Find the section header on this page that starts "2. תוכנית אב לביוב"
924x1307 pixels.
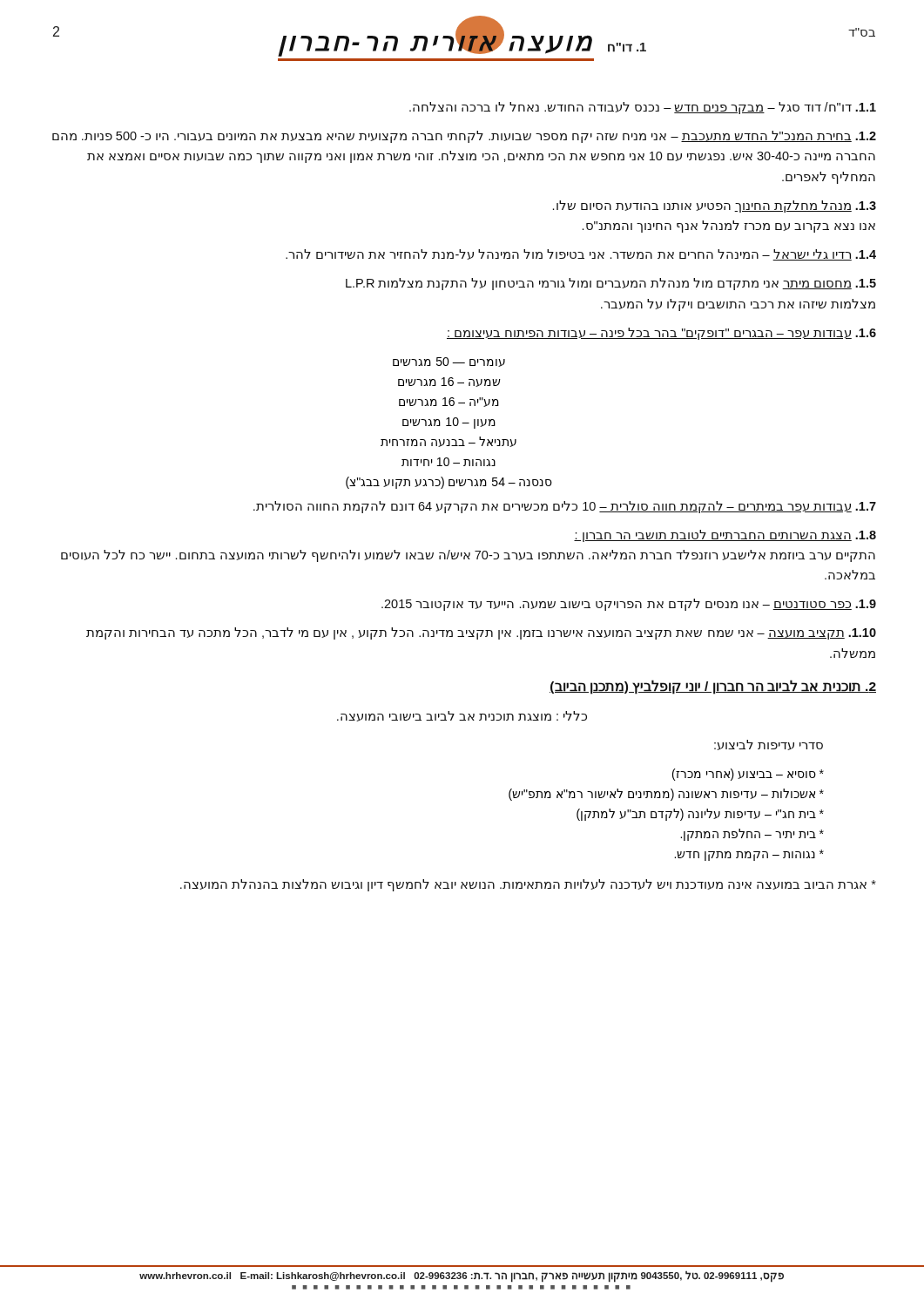(x=713, y=686)
